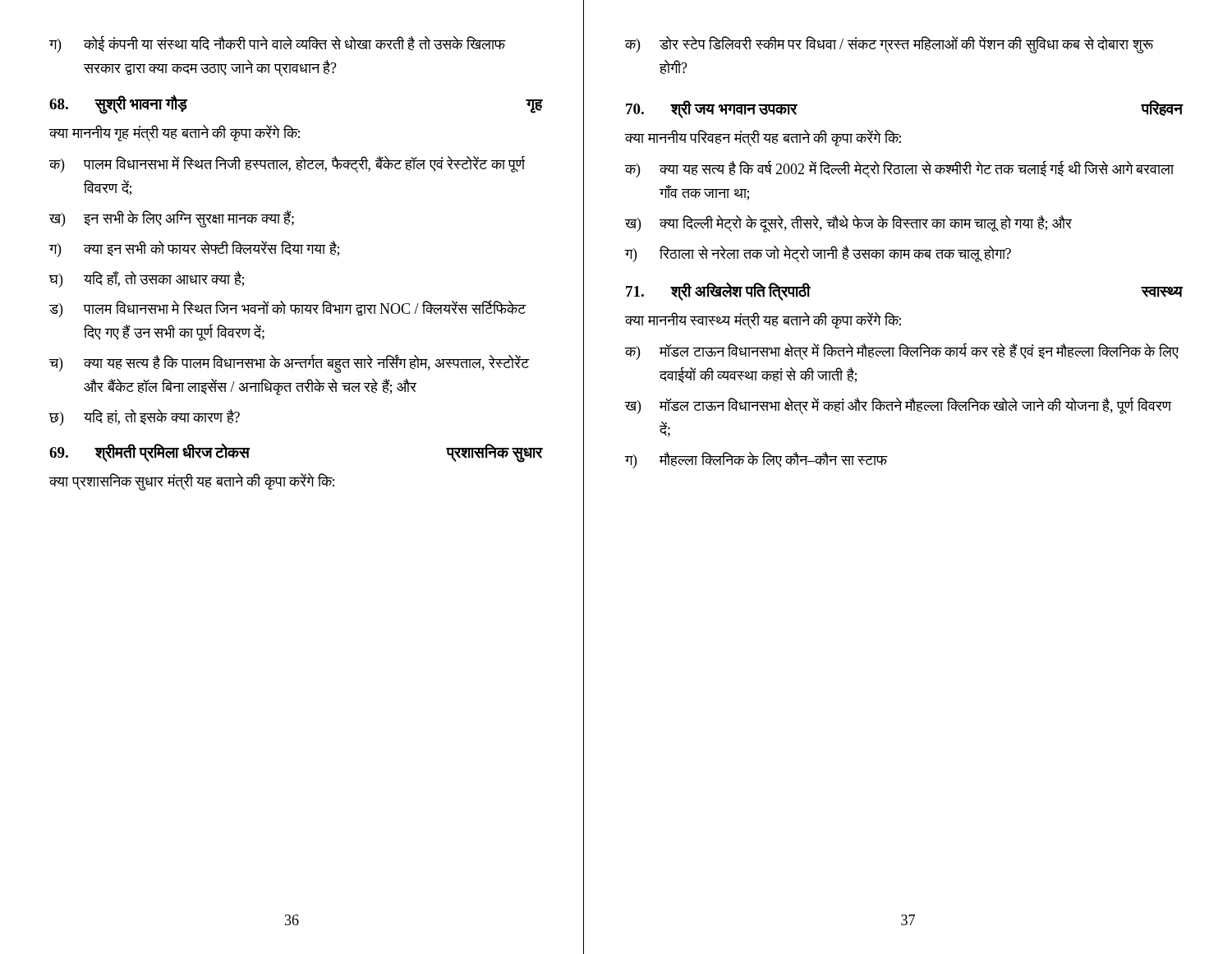The height and width of the screenshot is (954, 1232).
Task: Point to the block beginning "क) पालम विधानसभा में स्थित निजी"
Action: coord(296,177)
